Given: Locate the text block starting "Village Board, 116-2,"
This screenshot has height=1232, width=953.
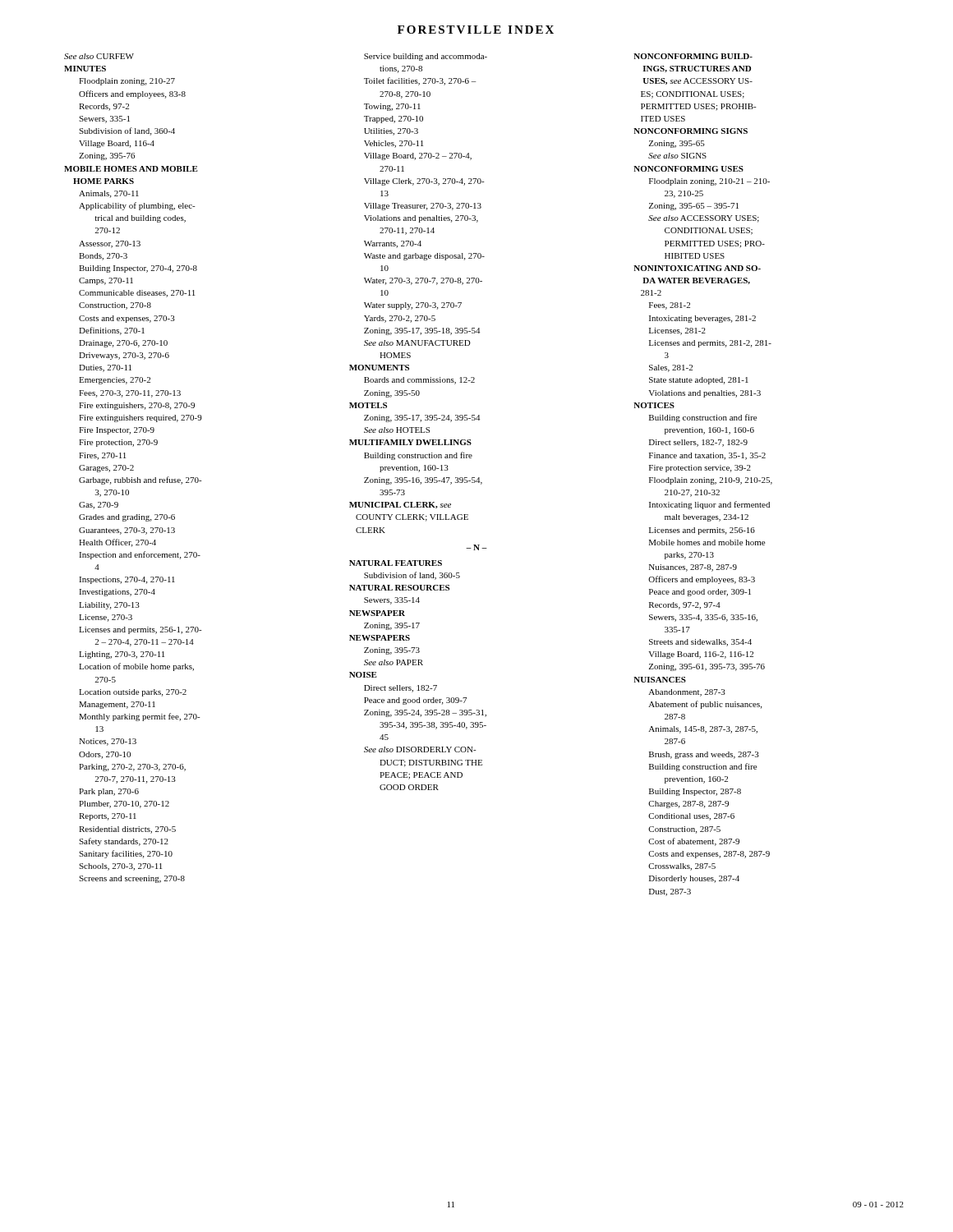Looking at the screenshot, I should coord(761,654).
